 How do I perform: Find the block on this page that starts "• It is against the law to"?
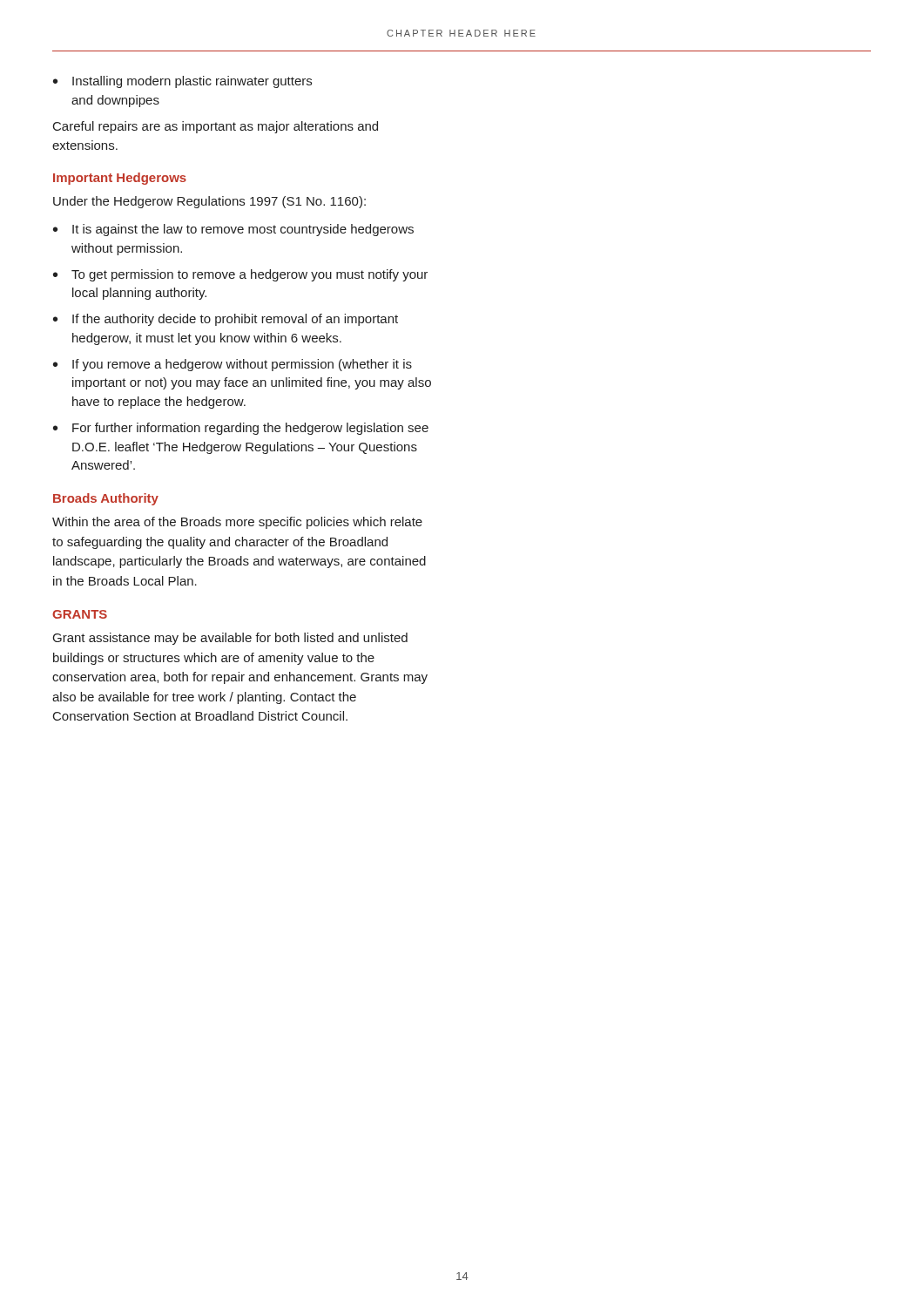pos(244,239)
